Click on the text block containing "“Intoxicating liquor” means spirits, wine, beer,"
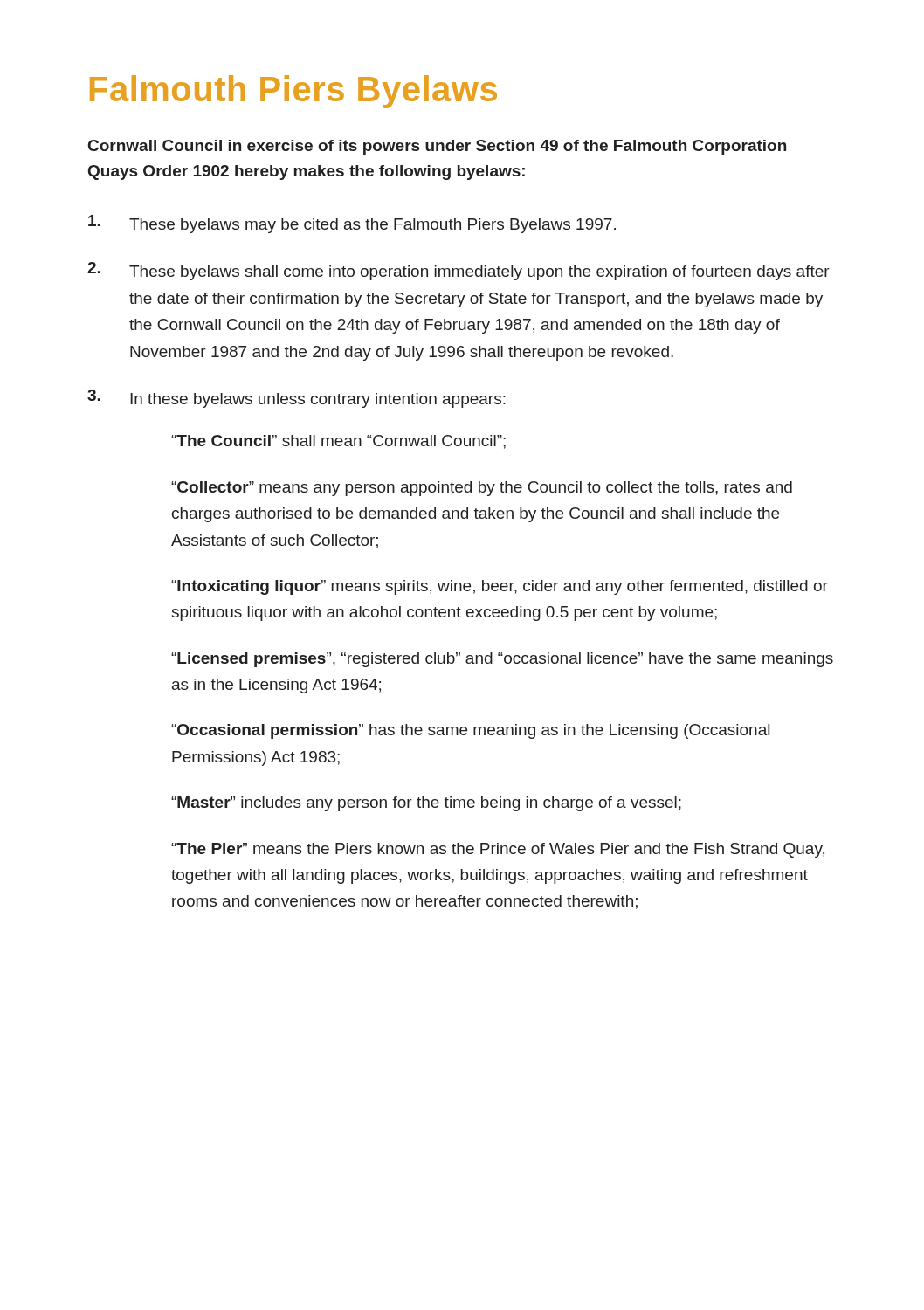The height and width of the screenshot is (1310, 924). pyautogui.click(x=500, y=599)
